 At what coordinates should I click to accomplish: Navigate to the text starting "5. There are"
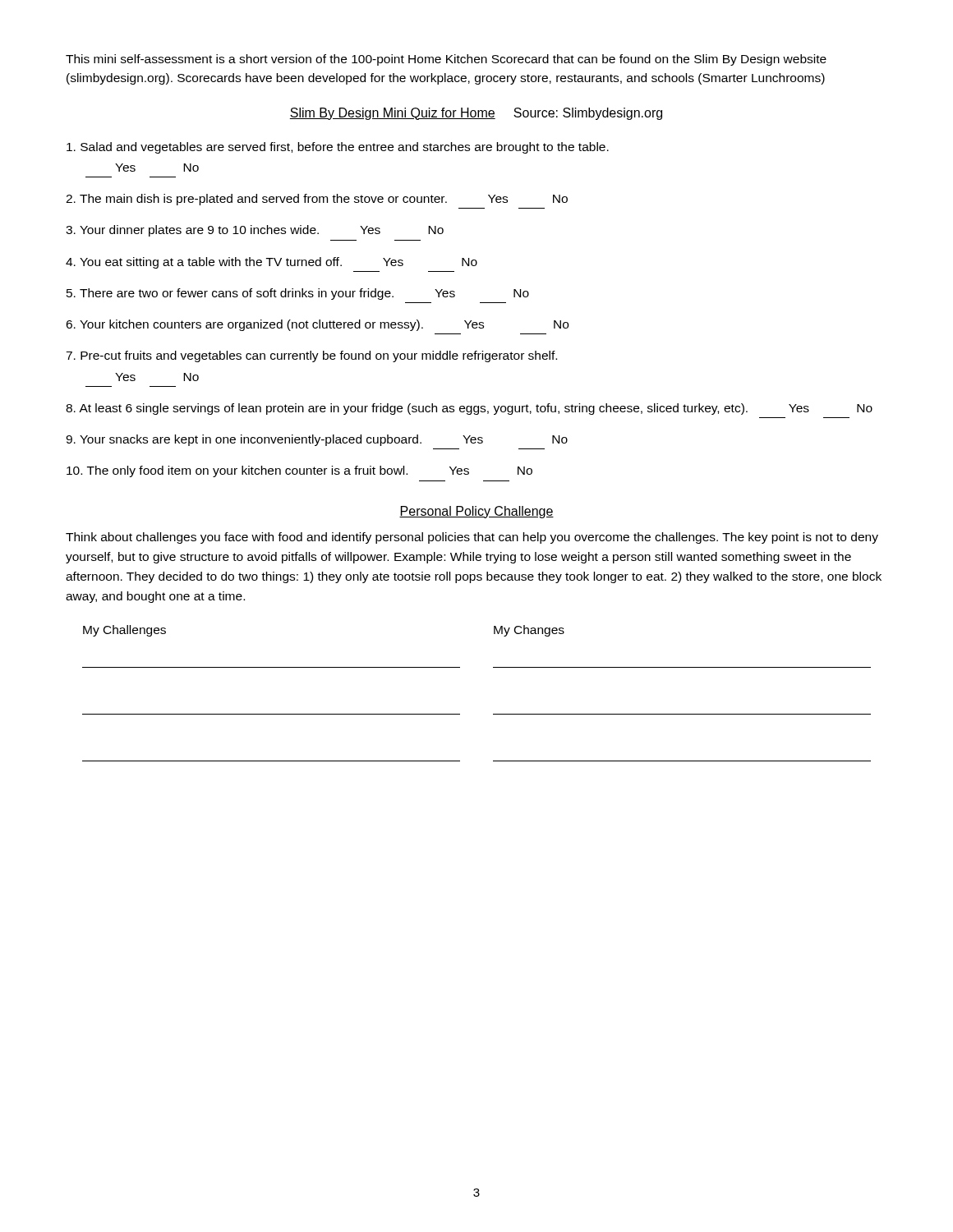(297, 293)
